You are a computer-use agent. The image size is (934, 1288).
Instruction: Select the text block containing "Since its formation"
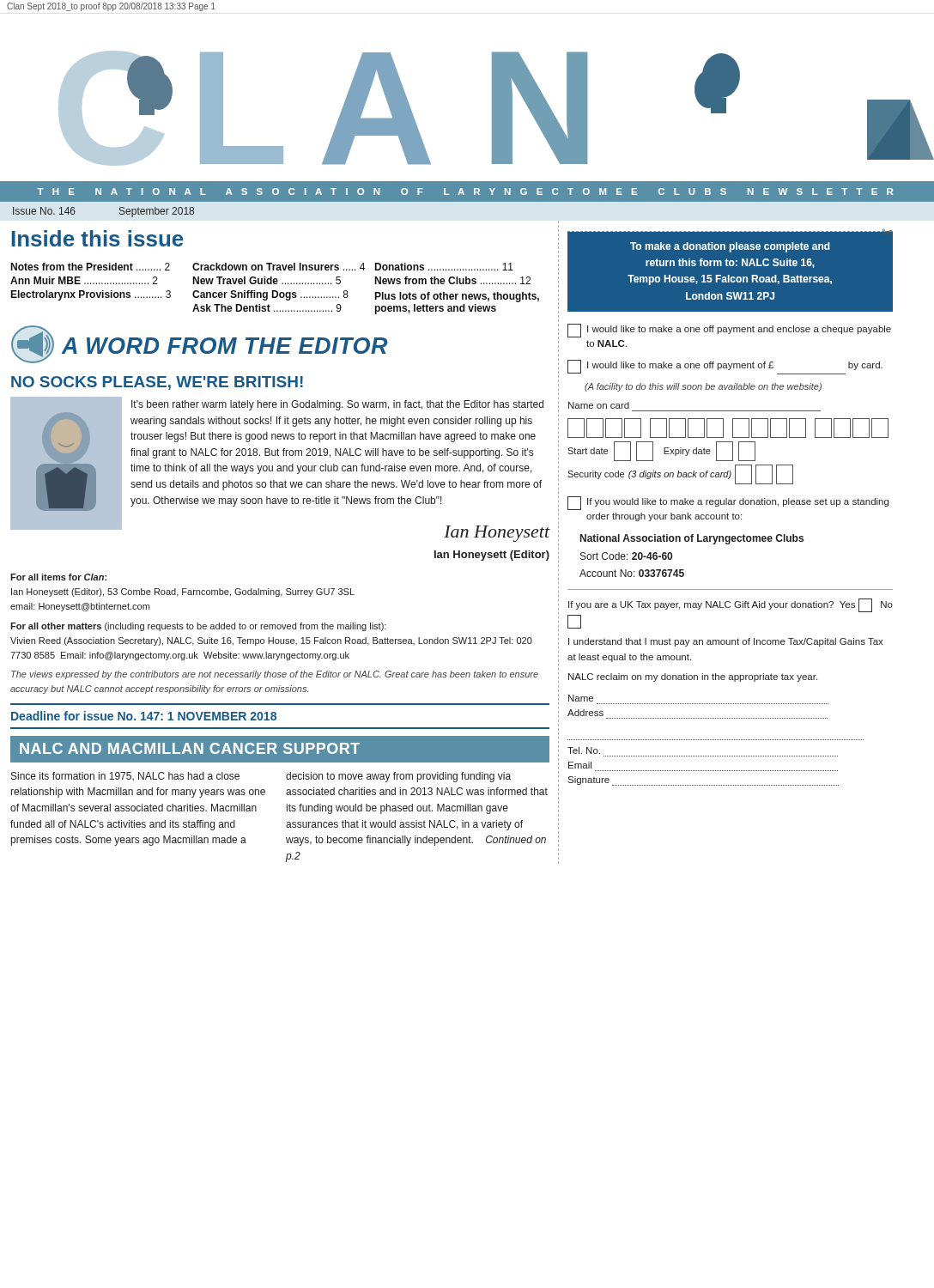point(138,808)
